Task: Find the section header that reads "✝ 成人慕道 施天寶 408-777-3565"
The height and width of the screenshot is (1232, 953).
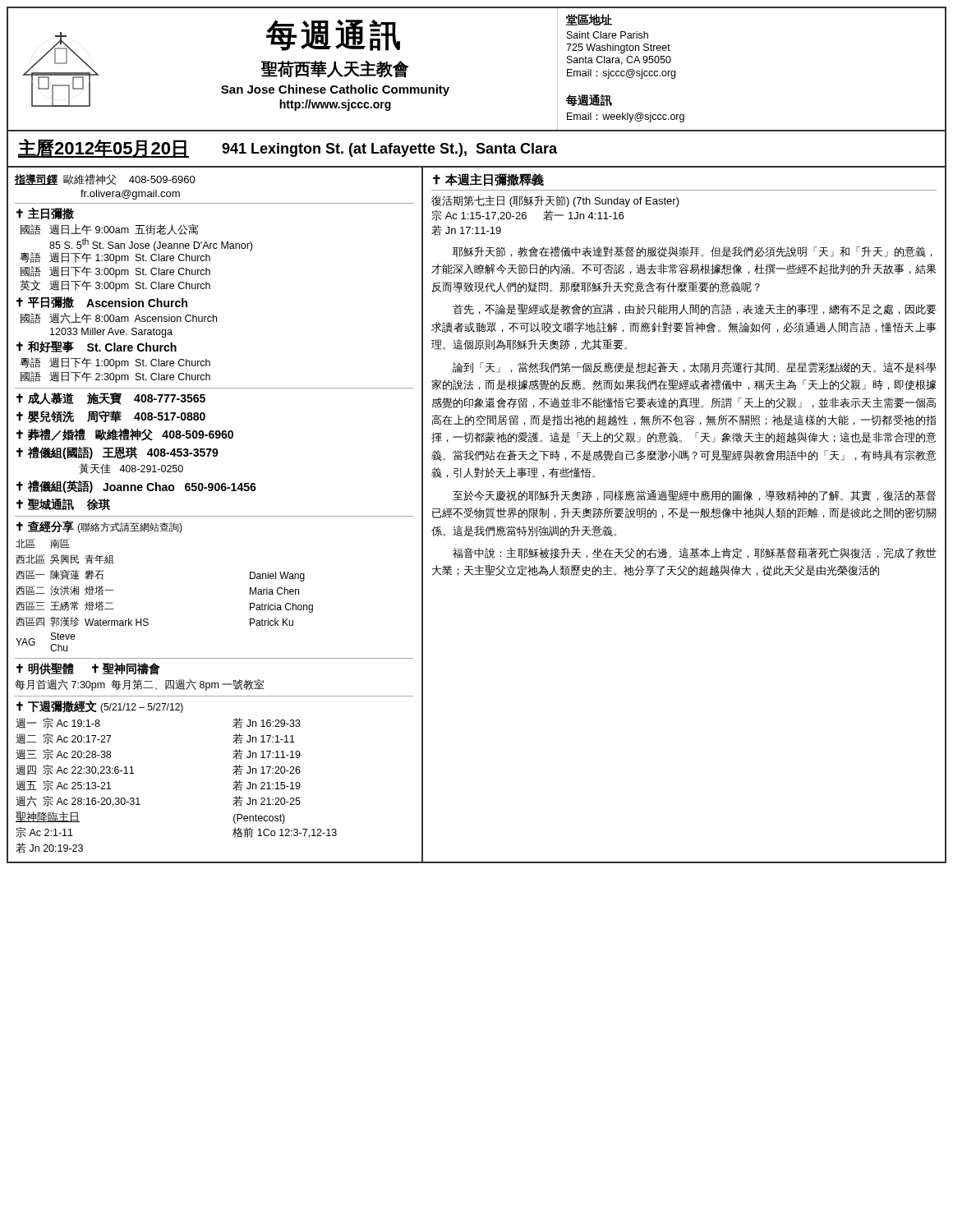Action: coord(110,399)
